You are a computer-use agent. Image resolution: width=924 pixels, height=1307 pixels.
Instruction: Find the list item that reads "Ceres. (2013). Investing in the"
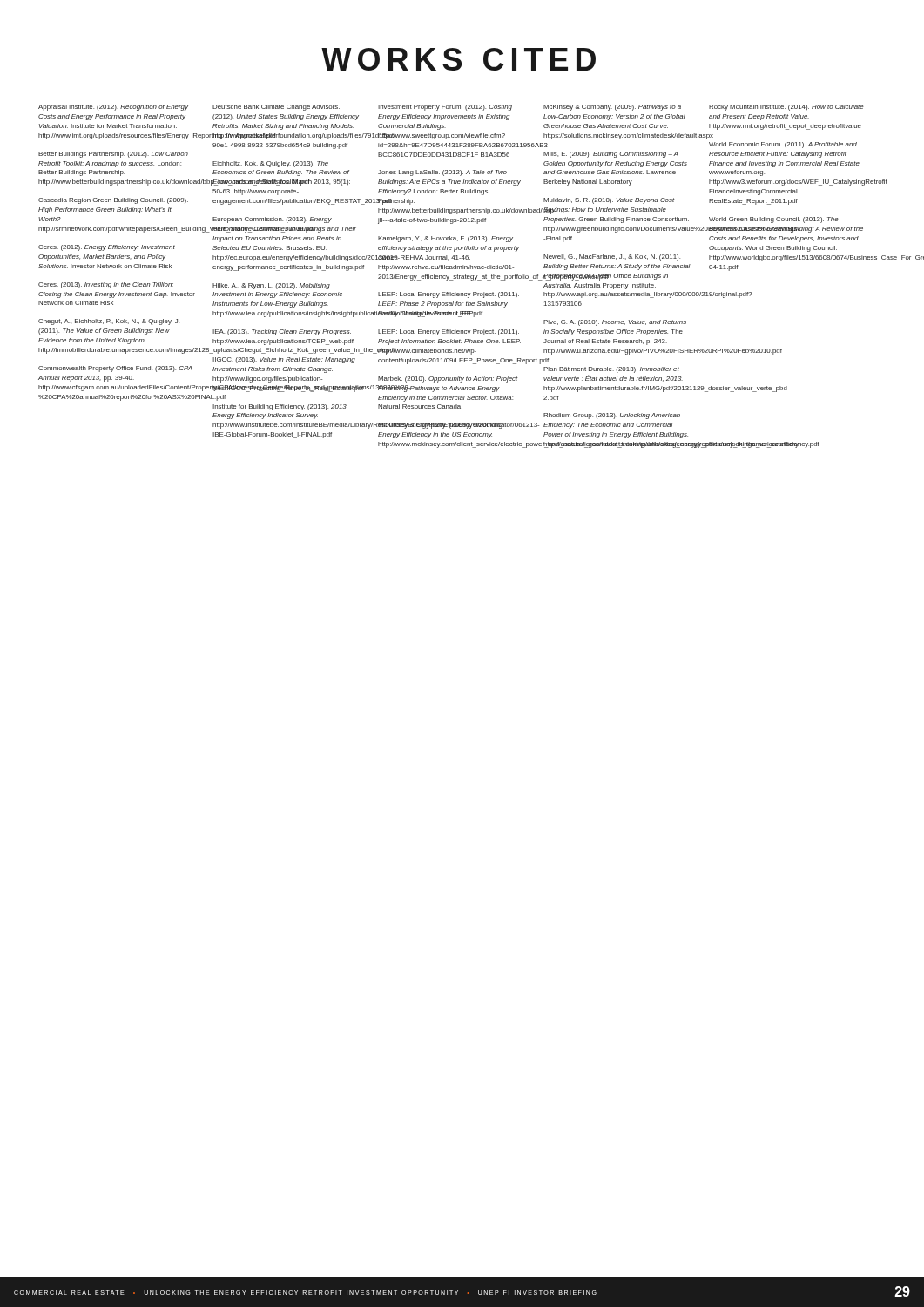click(117, 294)
